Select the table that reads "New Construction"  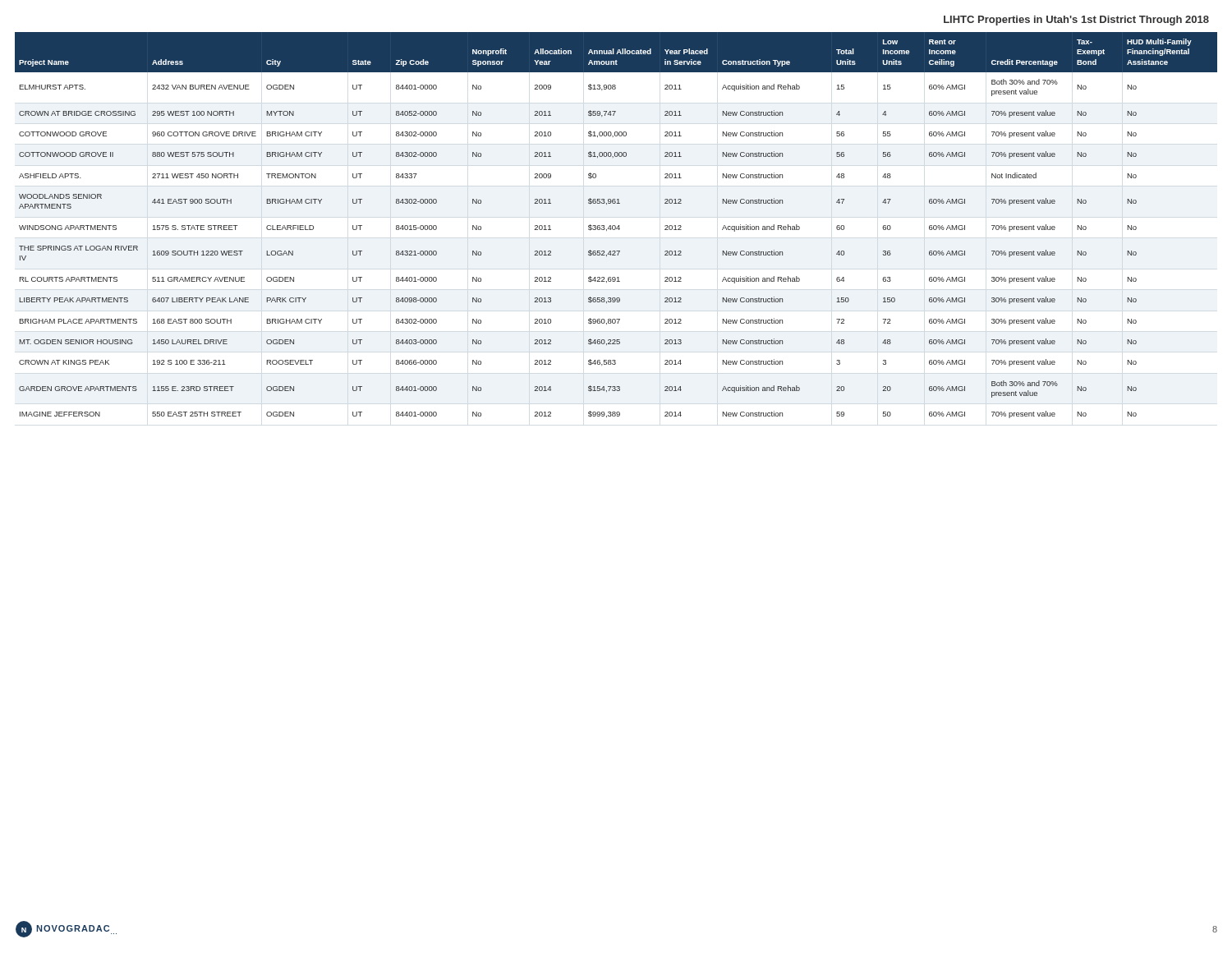pos(616,229)
